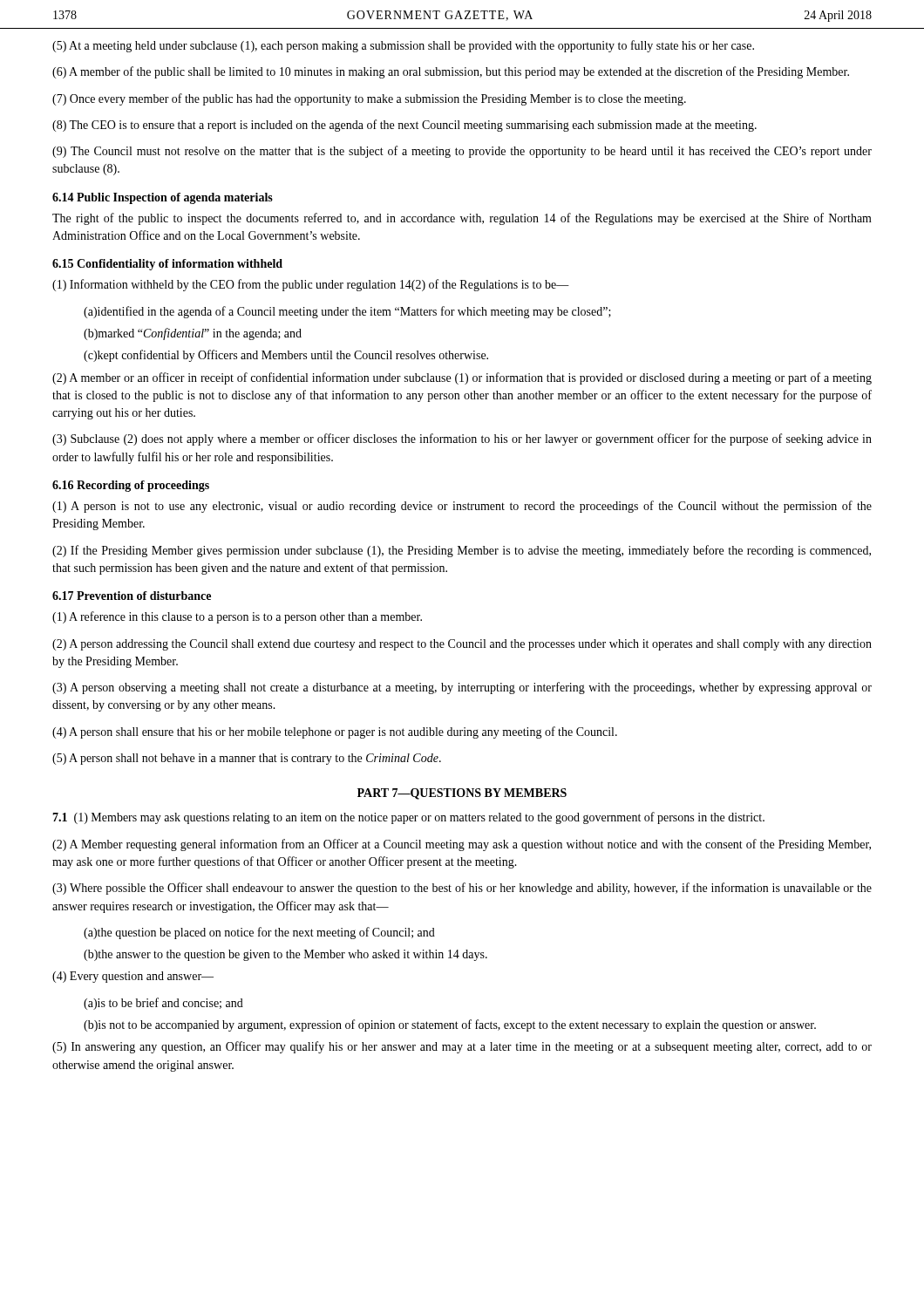Find the passage starting "6.15 Confidentiality of information"
This screenshot has width=924, height=1308.
click(167, 265)
